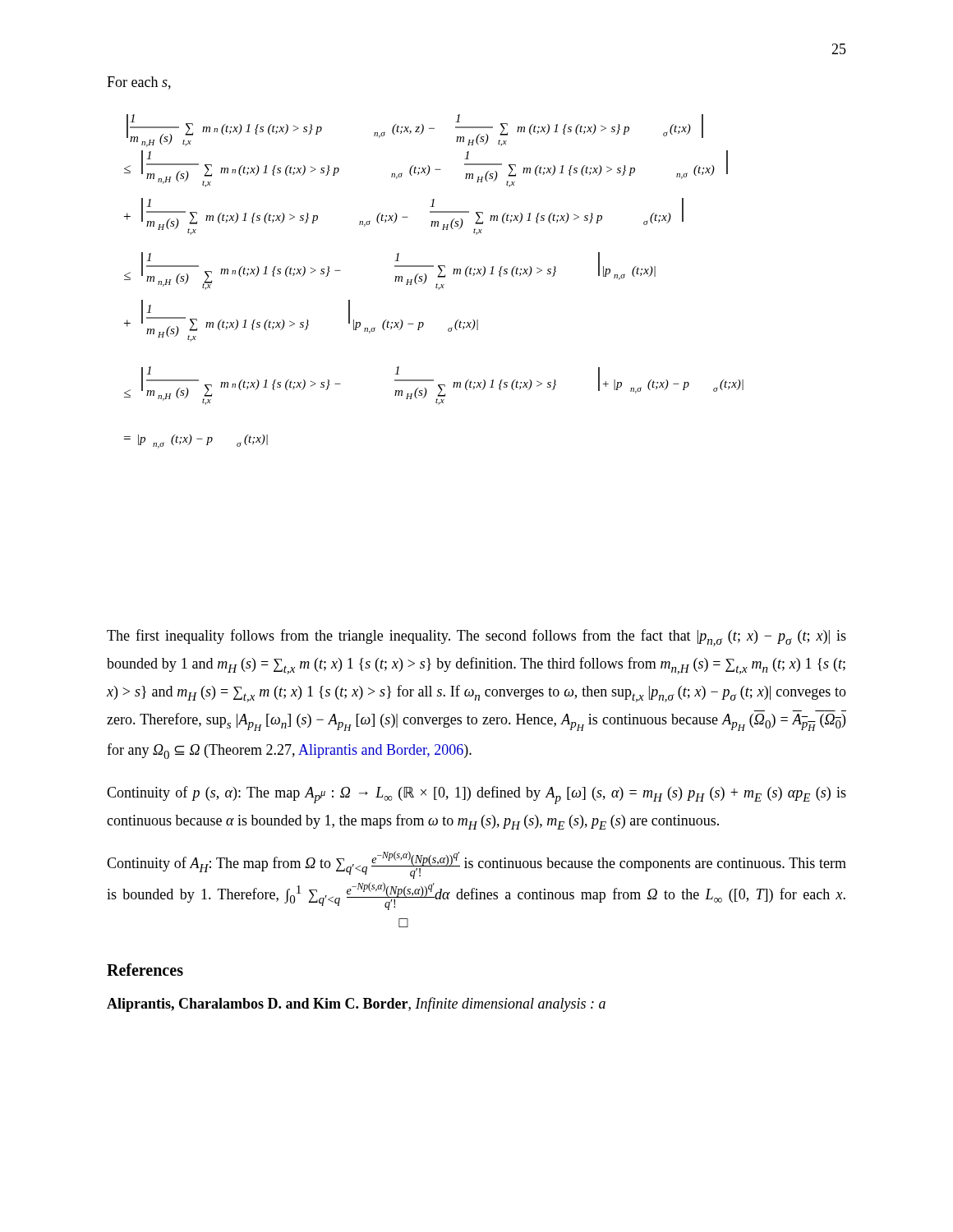Locate the block of text that opens with "Continuity of p (s, α): The map Apμ"
This screenshot has height=1232, width=953.
click(476, 808)
